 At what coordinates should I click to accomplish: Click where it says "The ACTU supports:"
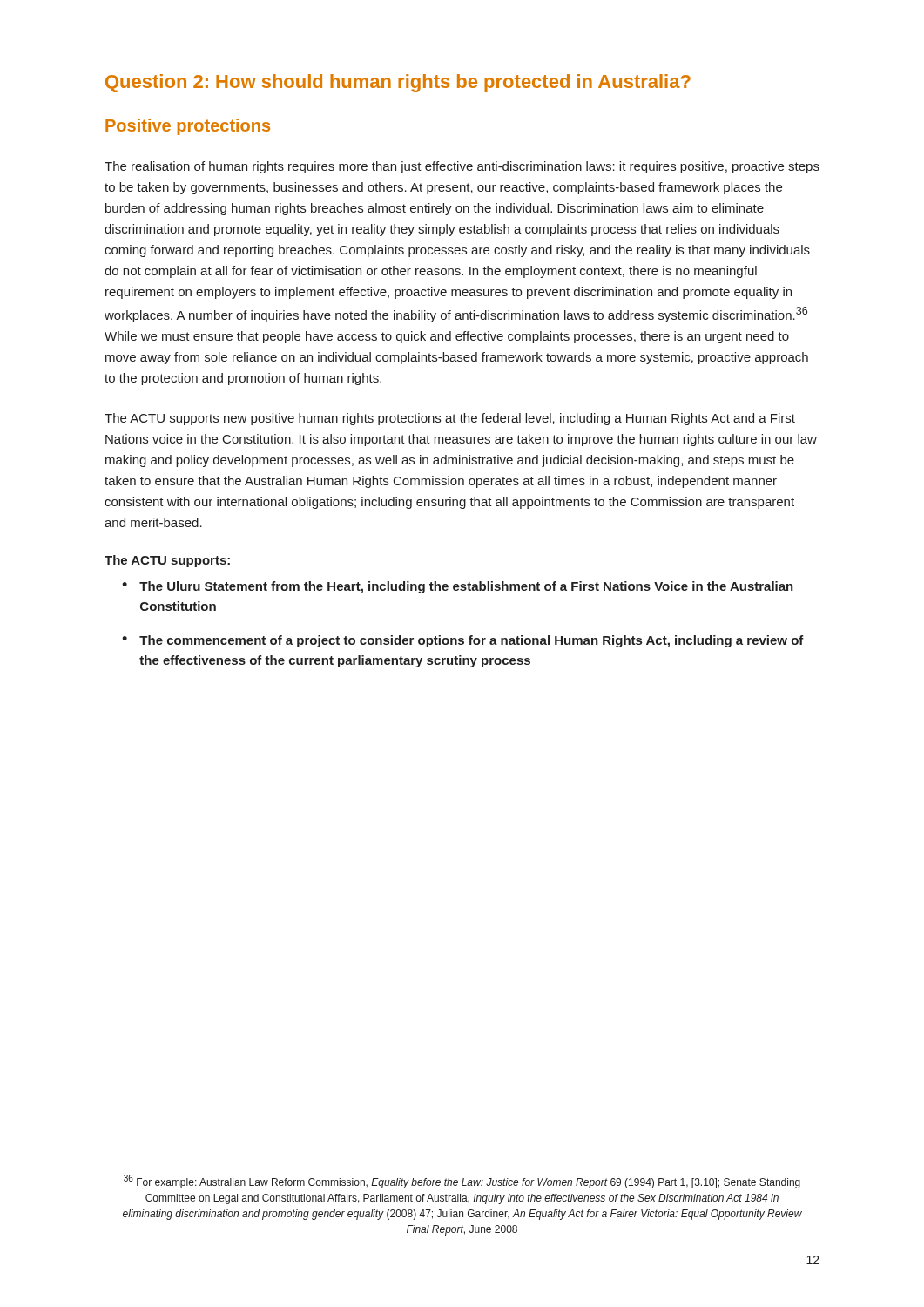click(168, 559)
